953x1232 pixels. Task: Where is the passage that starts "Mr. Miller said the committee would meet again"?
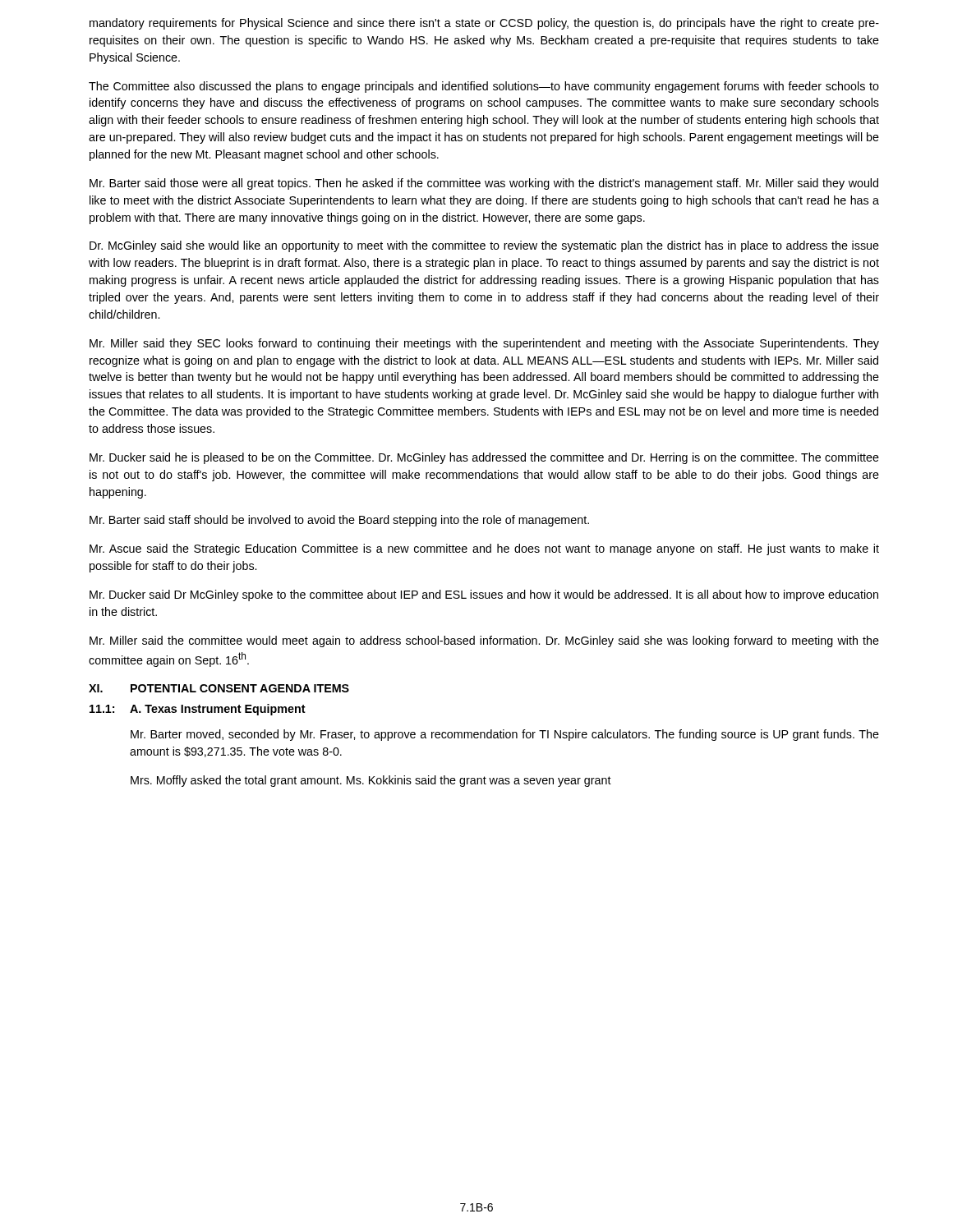484,650
